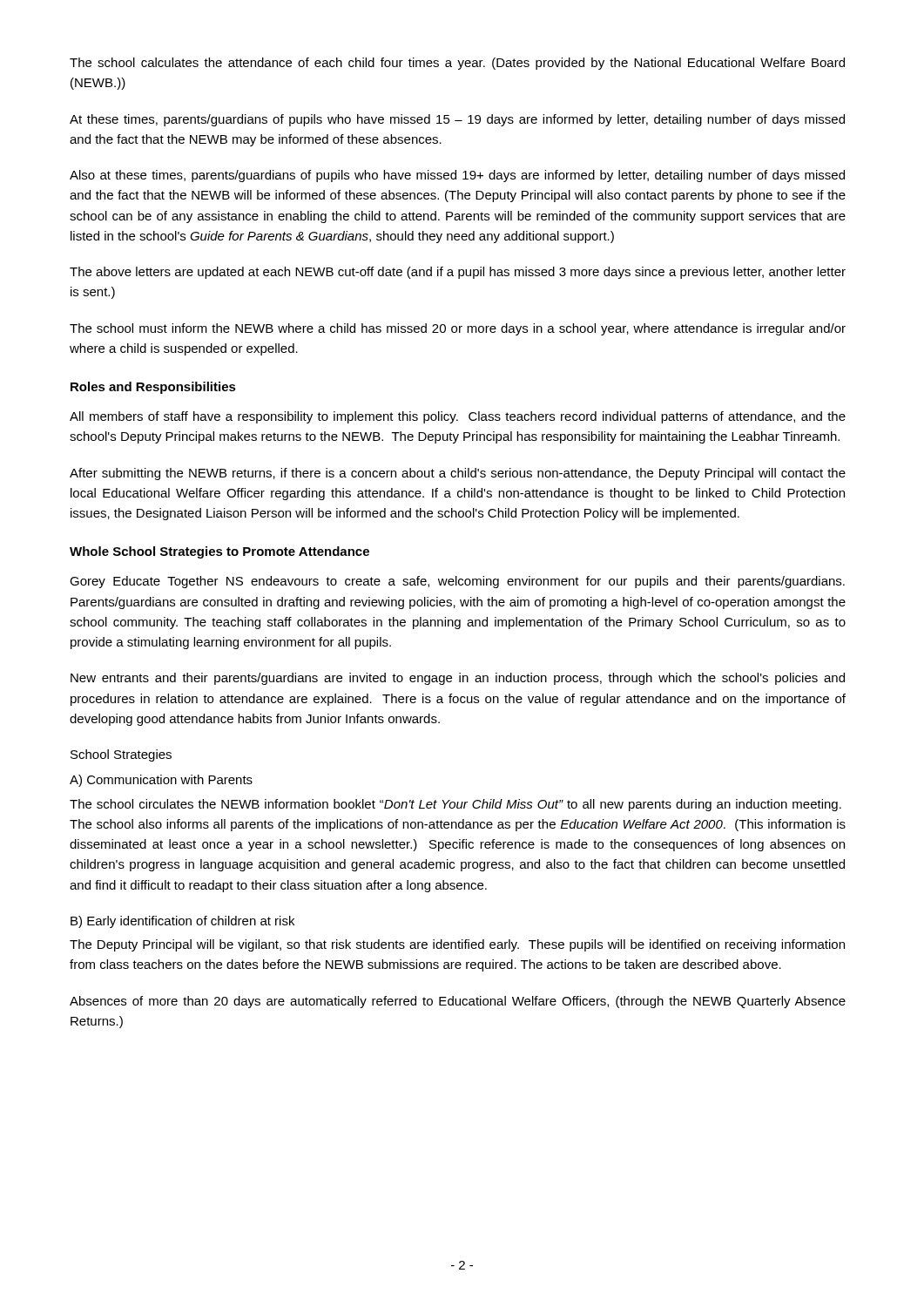Select the text block that reads "Gorey Educate Together NS"
This screenshot has width=924, height=1307.
[458, 611]
